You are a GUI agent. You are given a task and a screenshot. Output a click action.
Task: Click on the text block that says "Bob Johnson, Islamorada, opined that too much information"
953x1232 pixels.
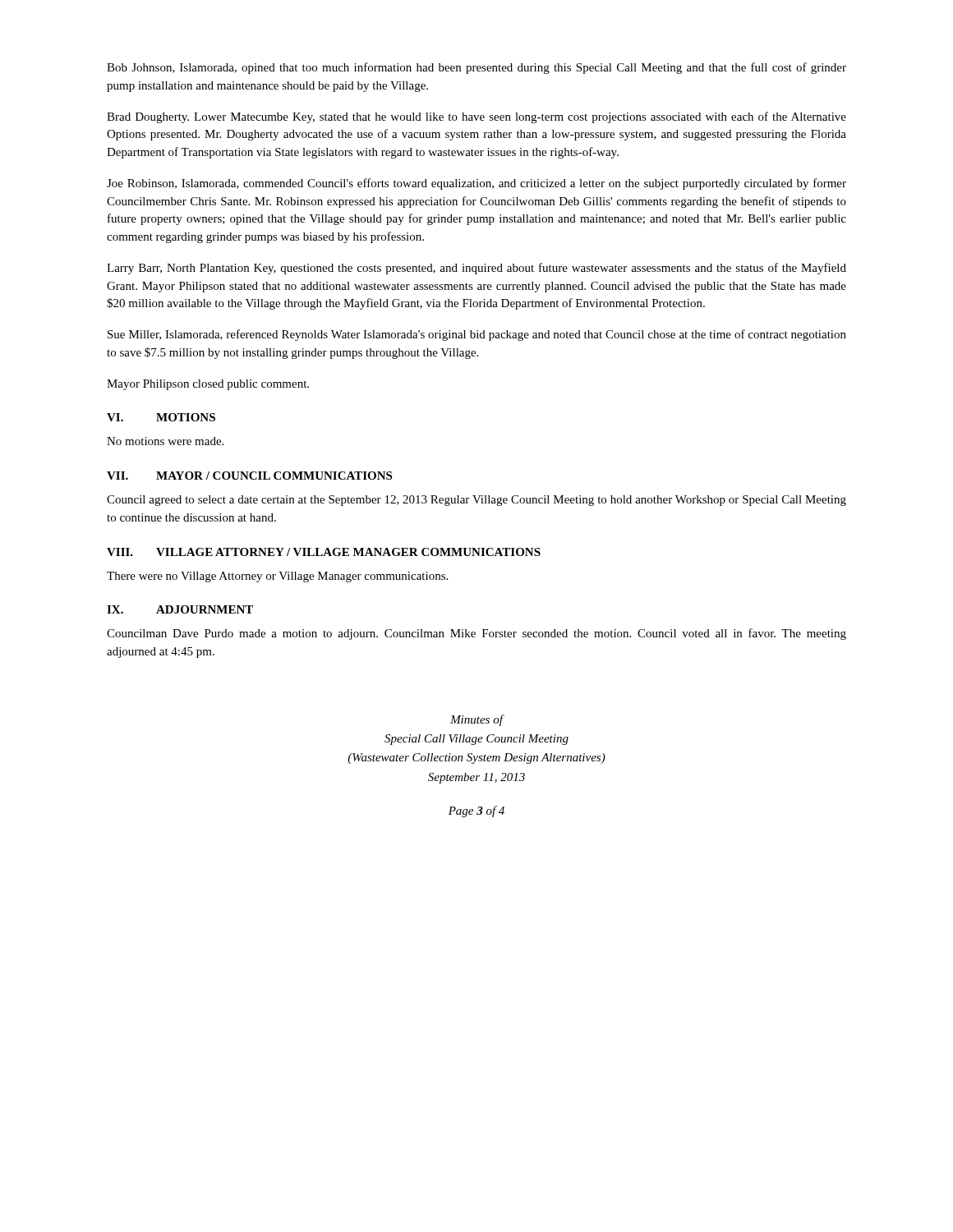tap(476, 76)
